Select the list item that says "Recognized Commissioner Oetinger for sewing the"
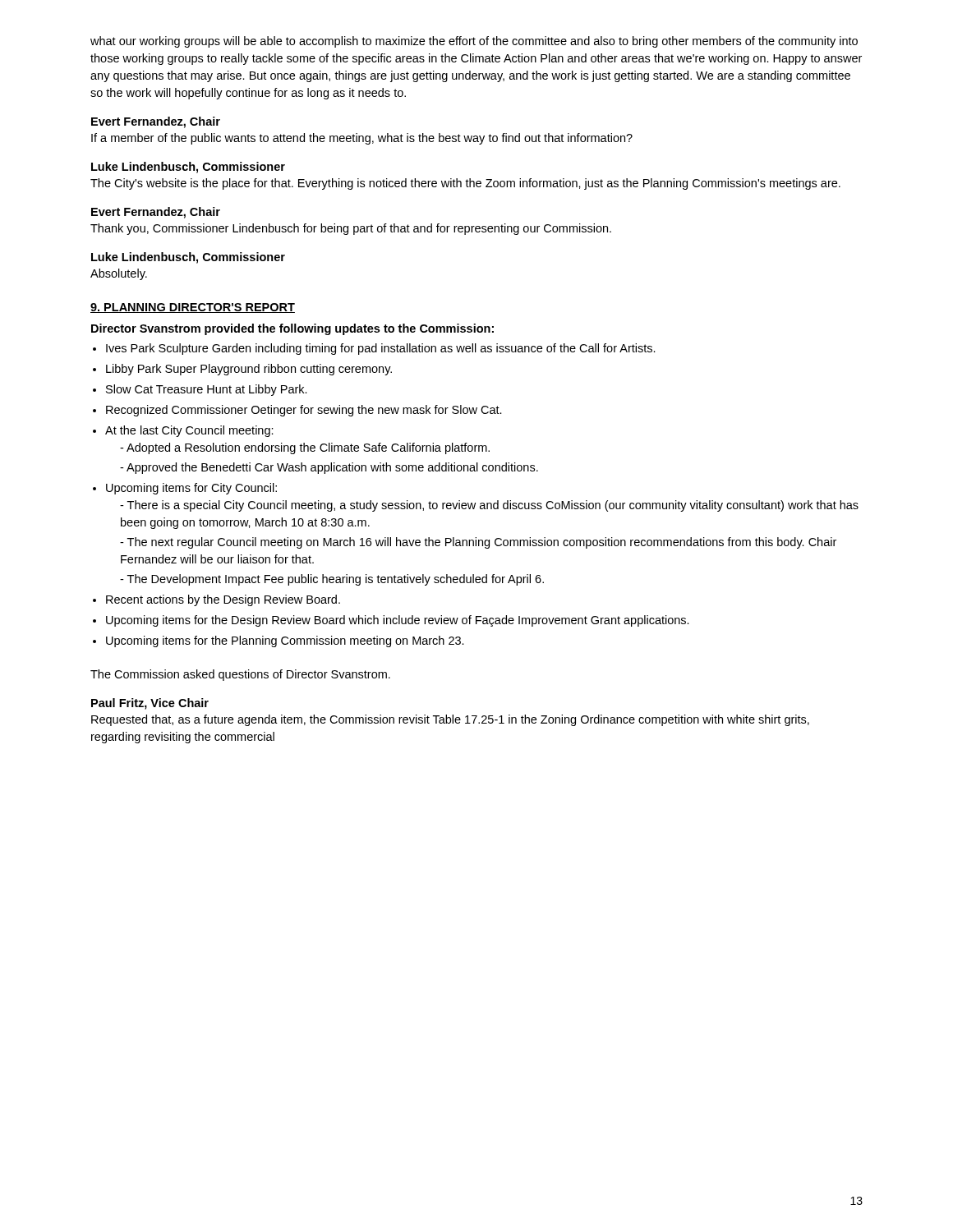Viewport: 953px width, 1232px height. [304, 410]
